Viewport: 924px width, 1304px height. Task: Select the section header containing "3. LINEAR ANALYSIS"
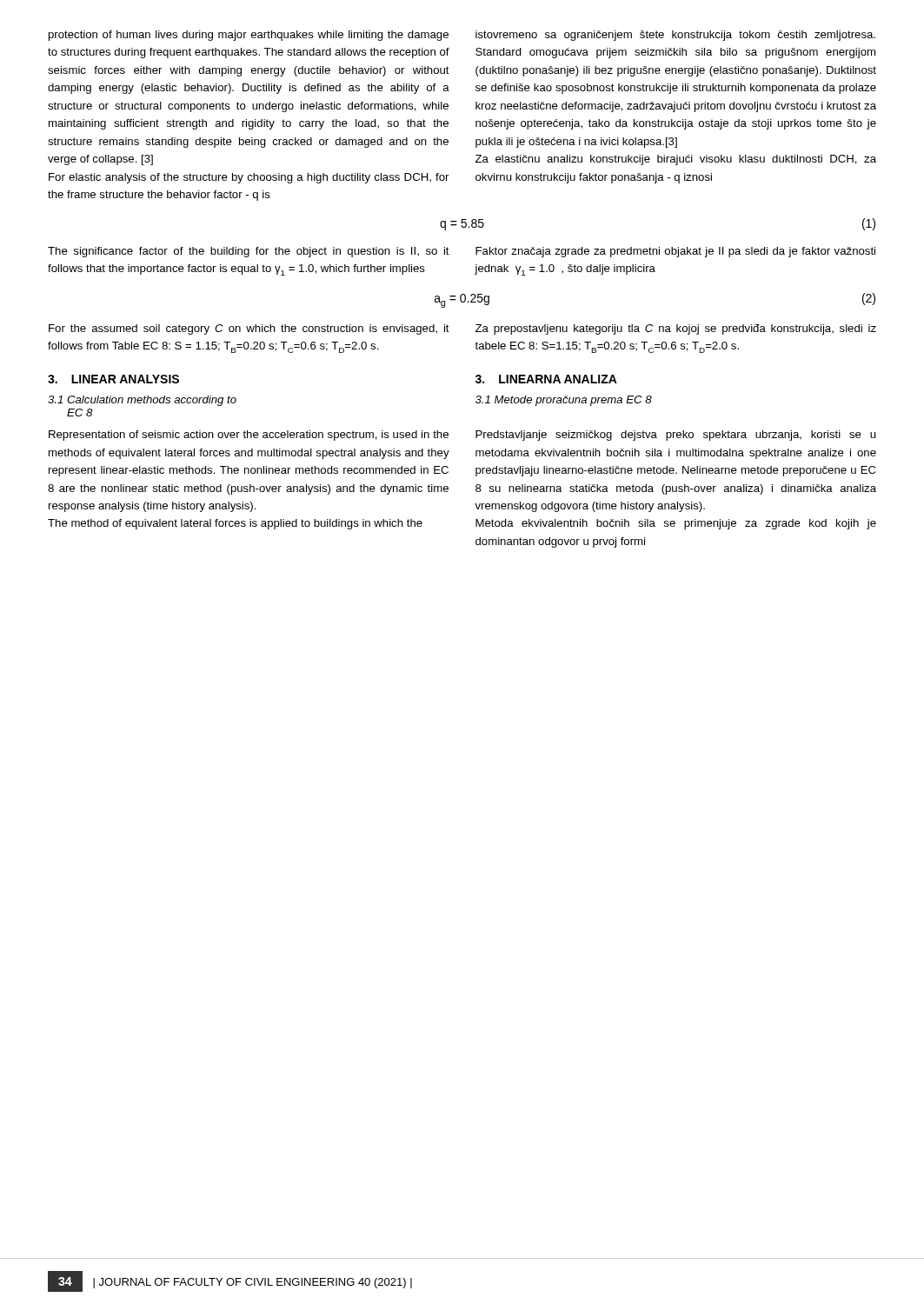click(114, 379)
